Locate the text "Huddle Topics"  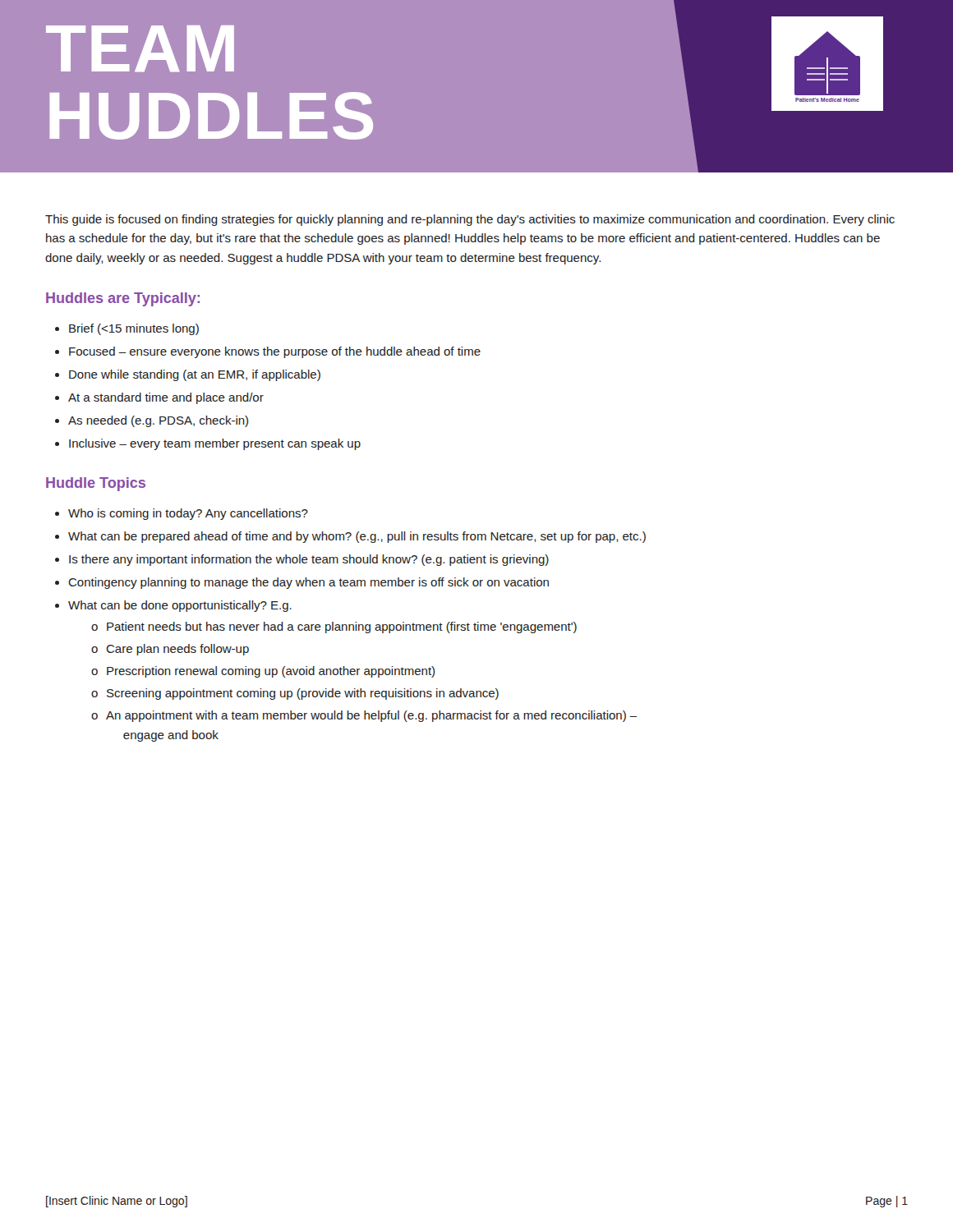click(96, 483)
